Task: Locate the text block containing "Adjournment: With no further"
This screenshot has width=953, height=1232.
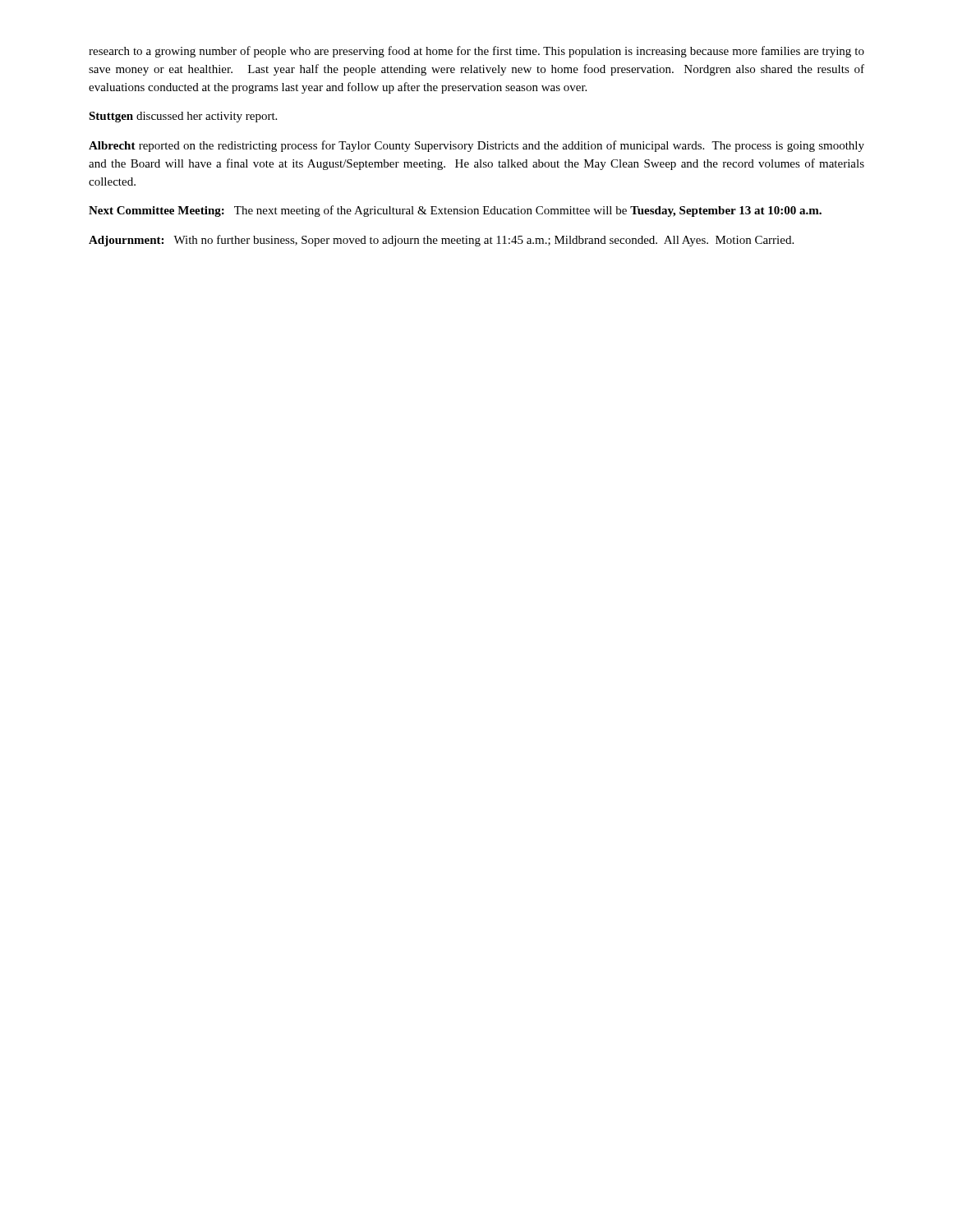Action: (x=442, y=240)
